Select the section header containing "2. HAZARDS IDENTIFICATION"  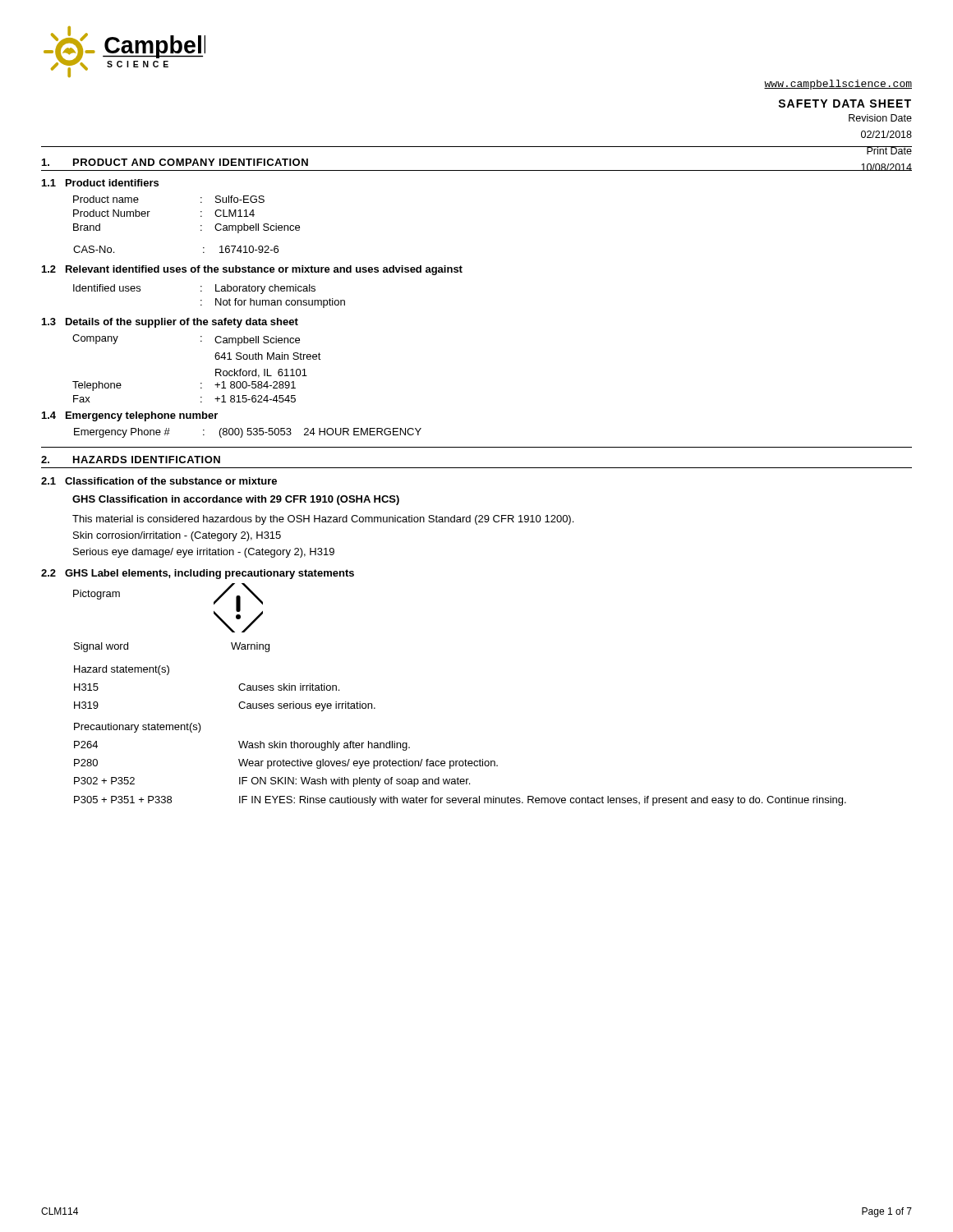pyautogui.click(x=476, y=461)
